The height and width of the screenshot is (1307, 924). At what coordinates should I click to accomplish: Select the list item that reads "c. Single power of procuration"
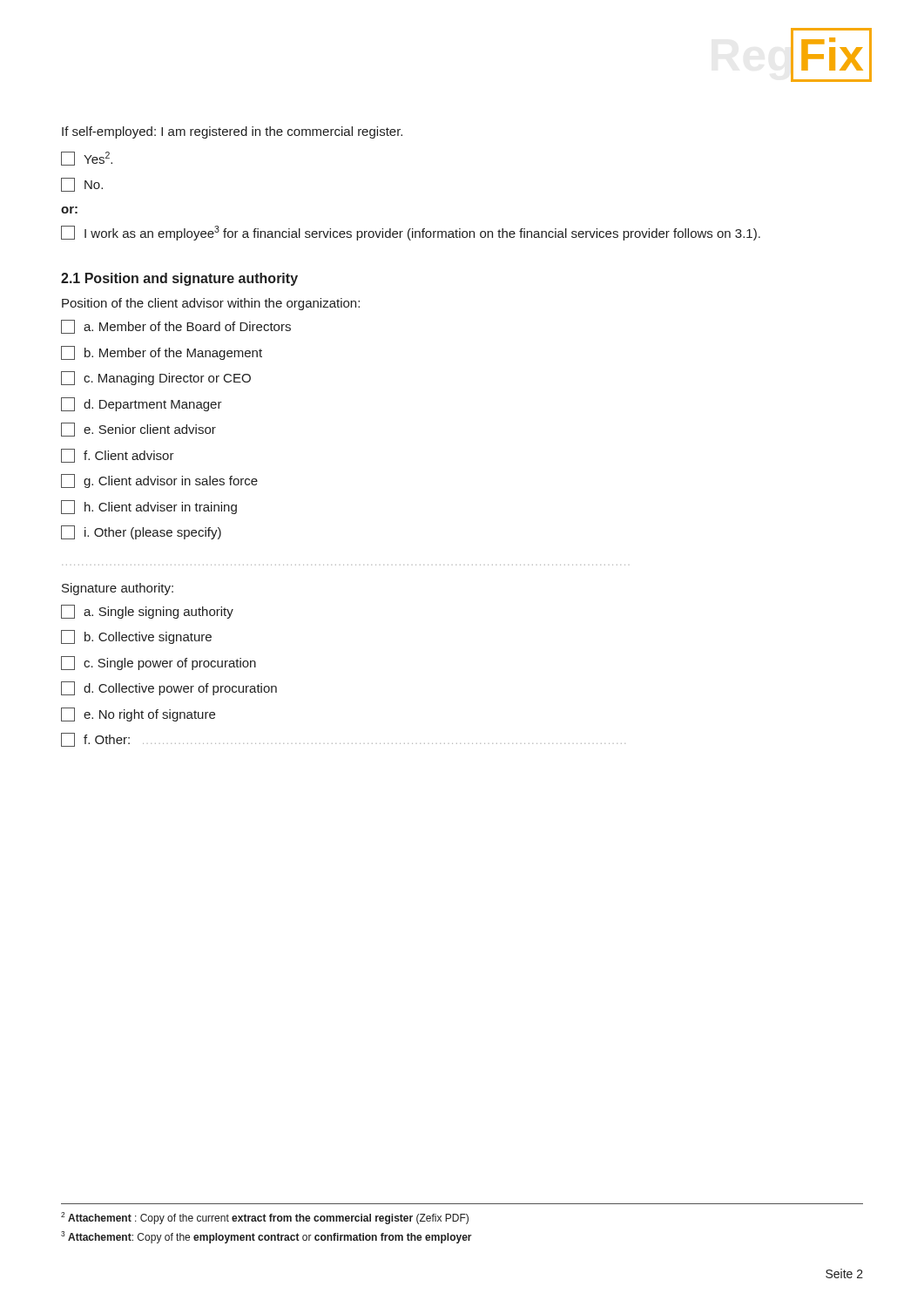[158, 663]
